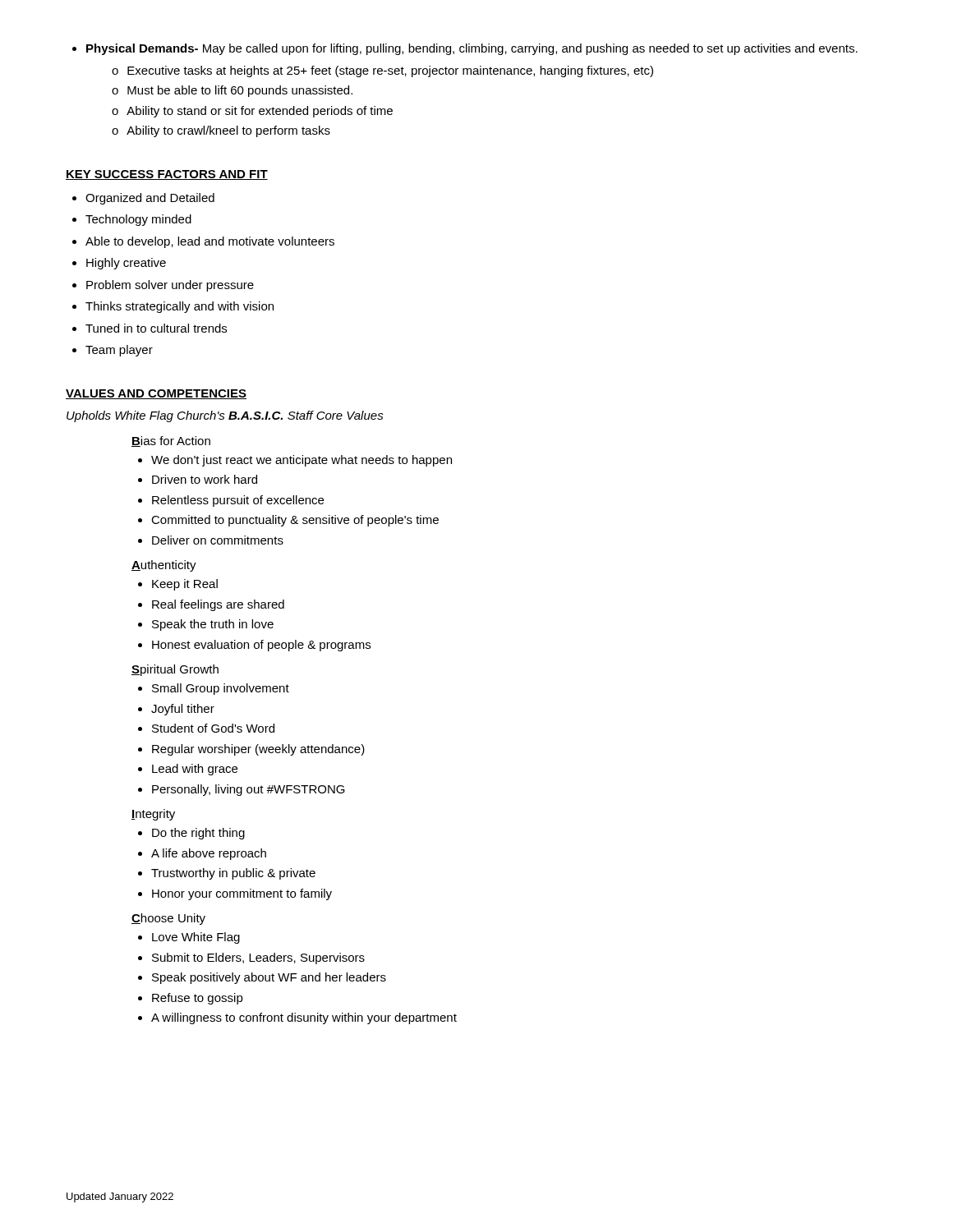
Task: Find the list item that reads "Organized and Detailed"
Action: click(150, 199)
